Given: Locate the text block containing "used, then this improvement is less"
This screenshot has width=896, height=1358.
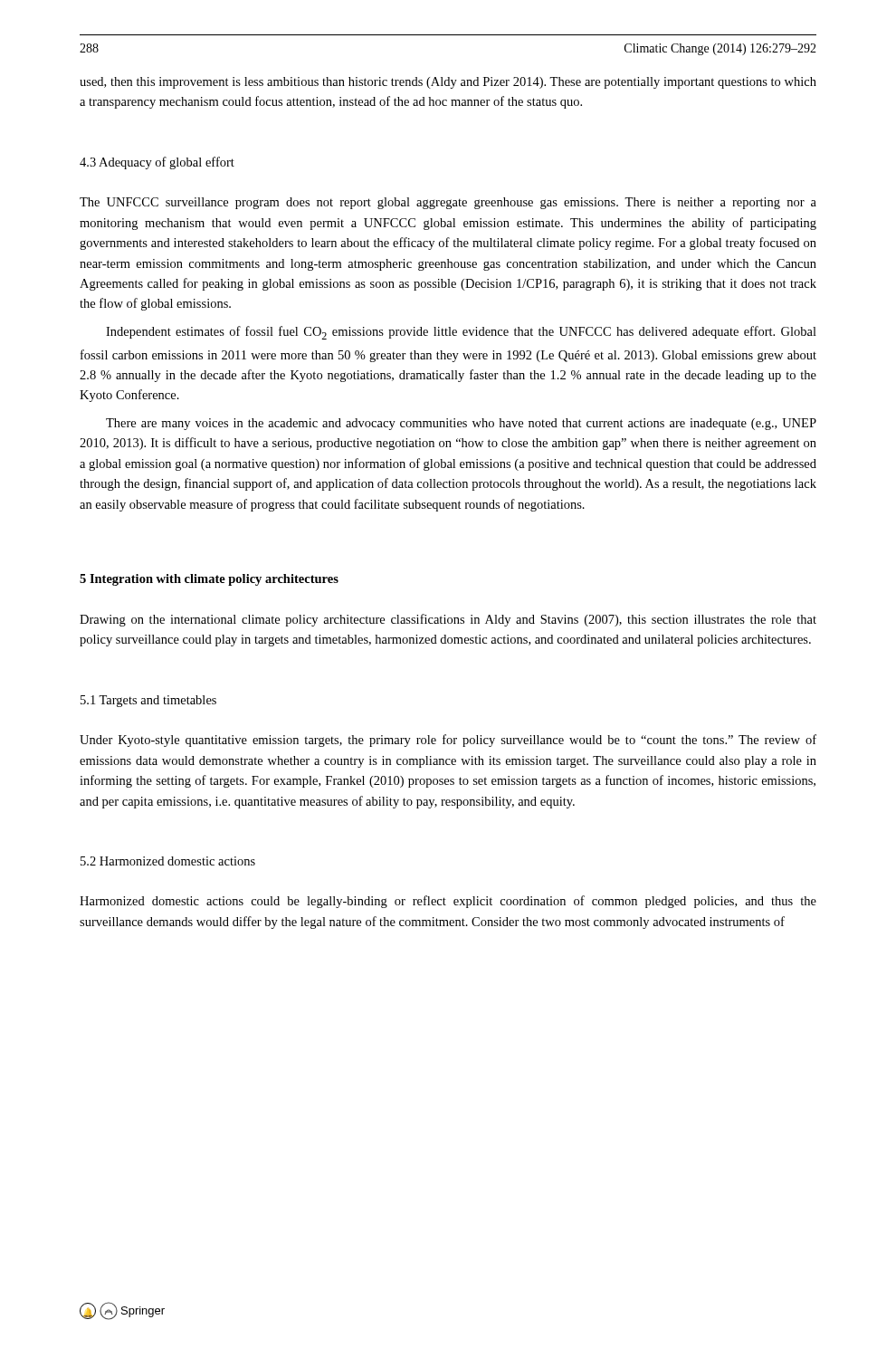Looking at the screenshot, I should pos(448,92).
